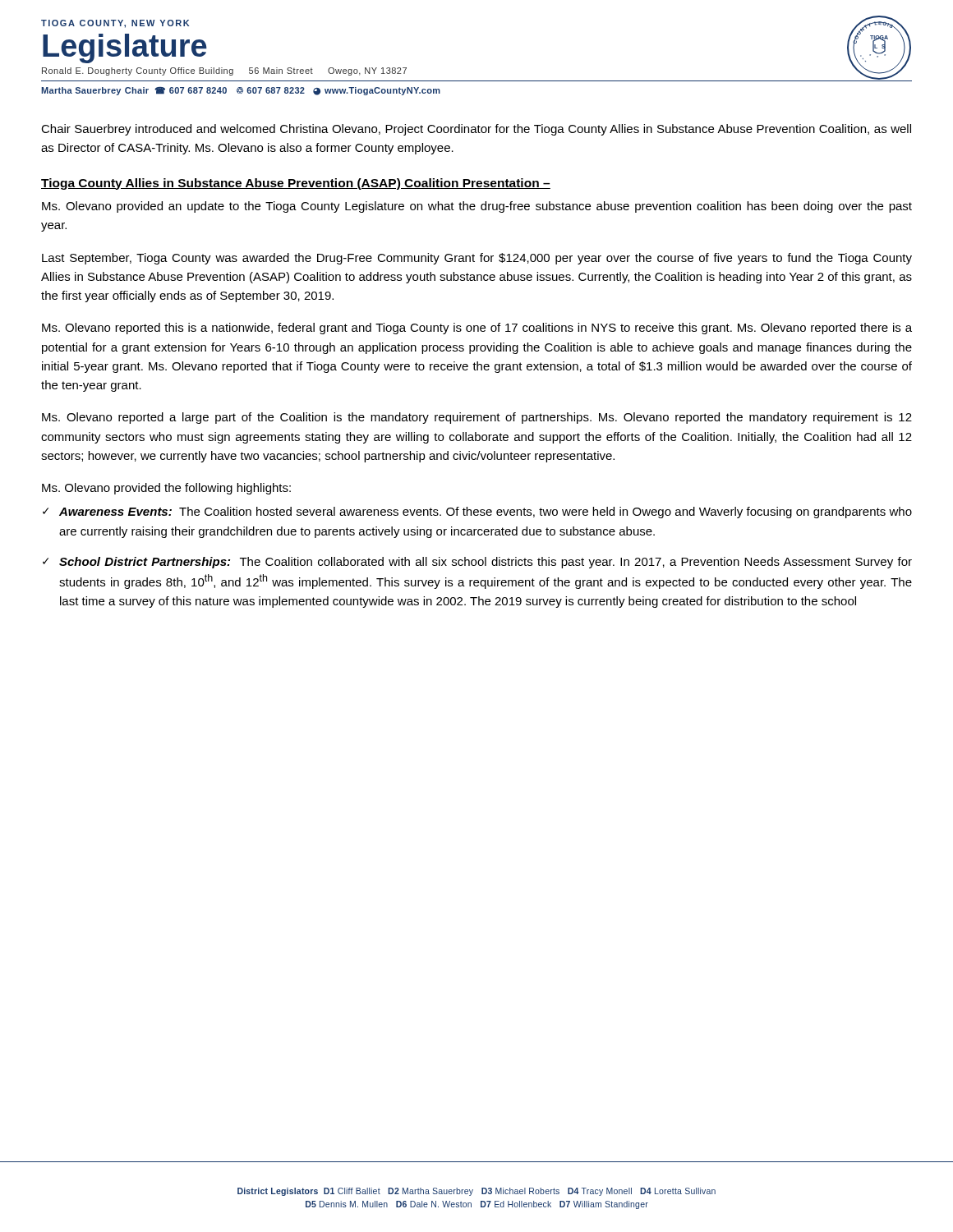This screenshot has width=953, height=1232.
Task: Navigate to the element starting "Last September, Tioga County was awarded"
Action: (476, 276)
